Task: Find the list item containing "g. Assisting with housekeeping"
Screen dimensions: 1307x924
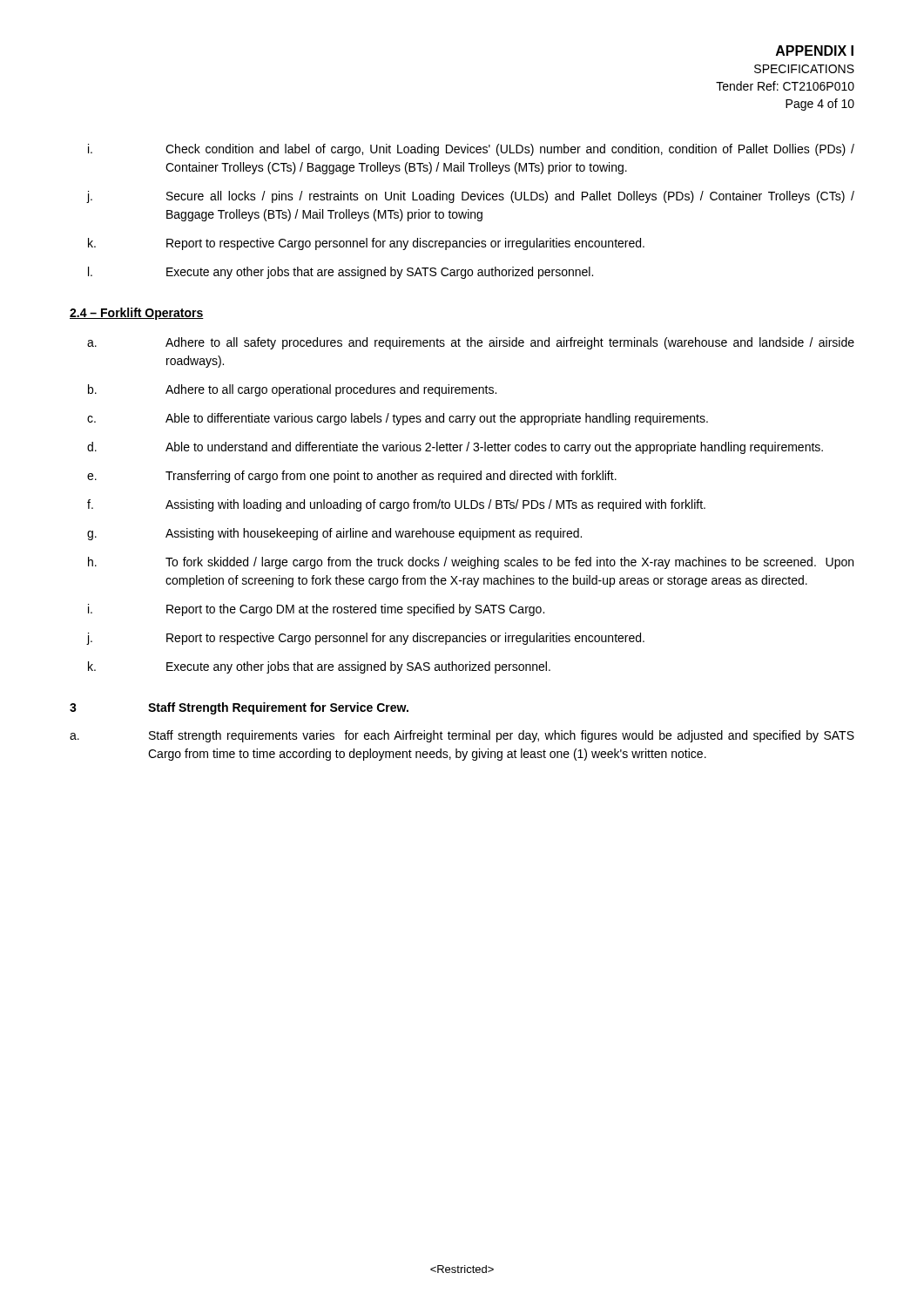Action: coord(462,534)
